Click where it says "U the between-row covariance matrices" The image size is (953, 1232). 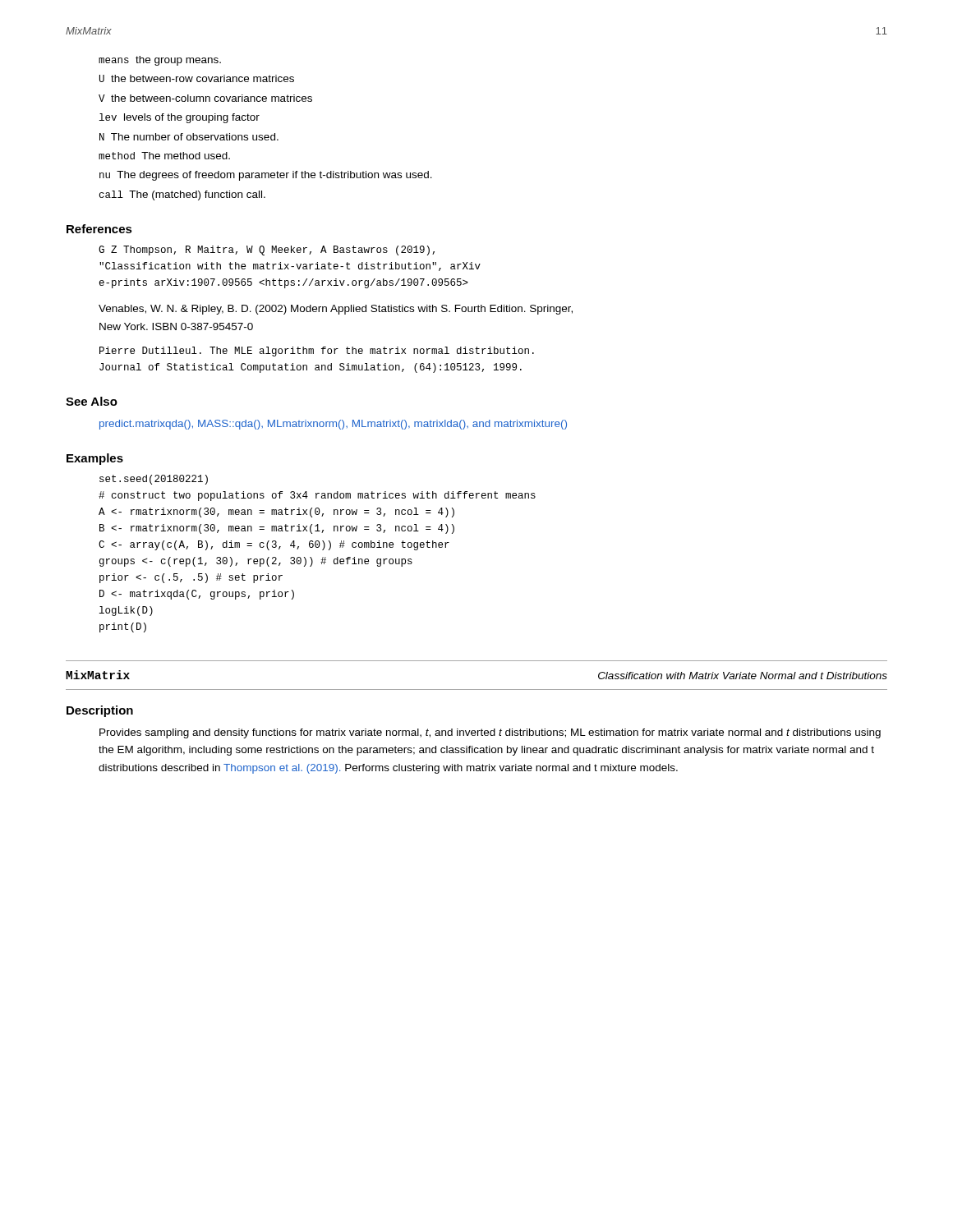197,79
